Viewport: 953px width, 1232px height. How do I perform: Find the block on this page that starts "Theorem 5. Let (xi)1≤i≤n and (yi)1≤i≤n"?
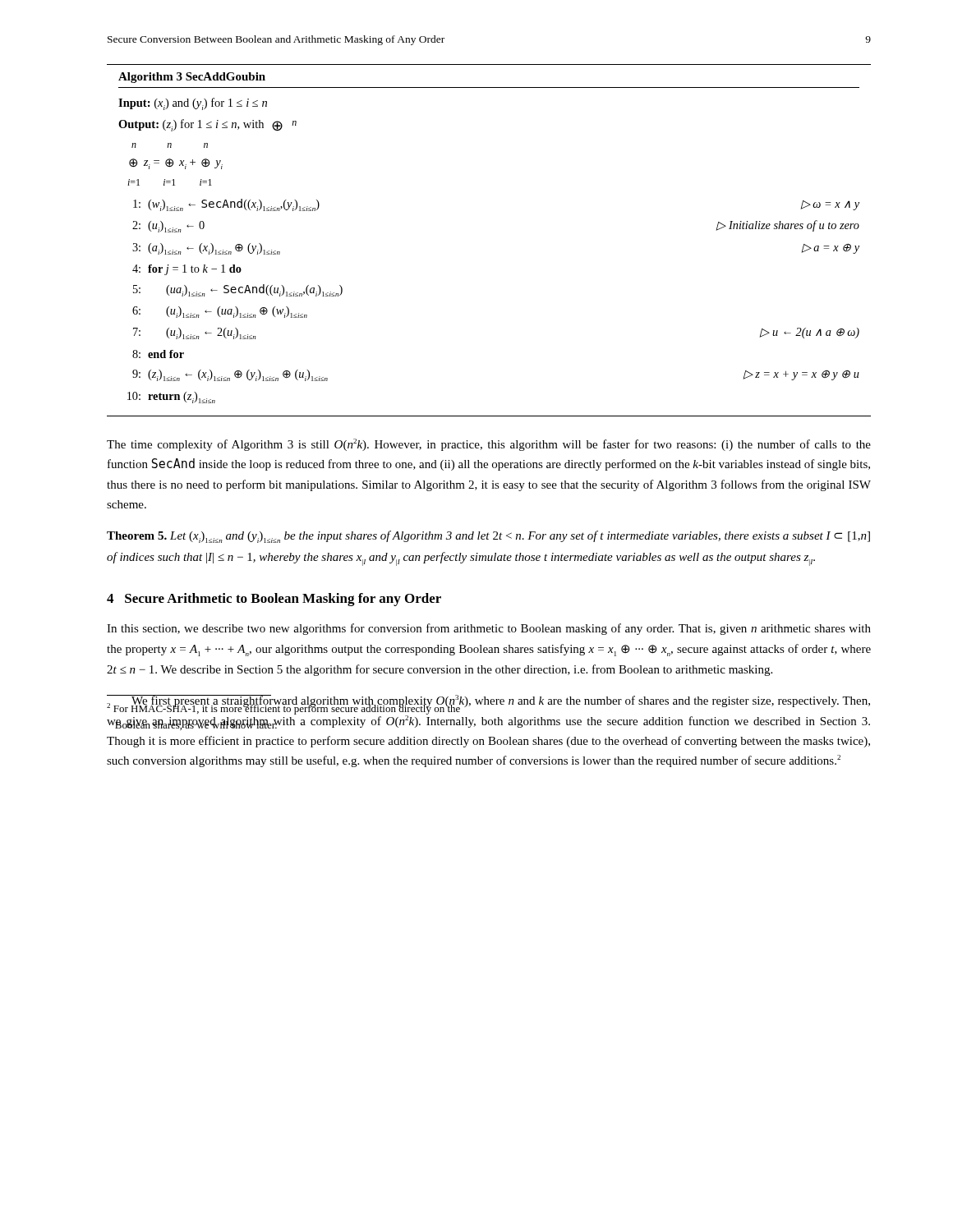(489, 547)
